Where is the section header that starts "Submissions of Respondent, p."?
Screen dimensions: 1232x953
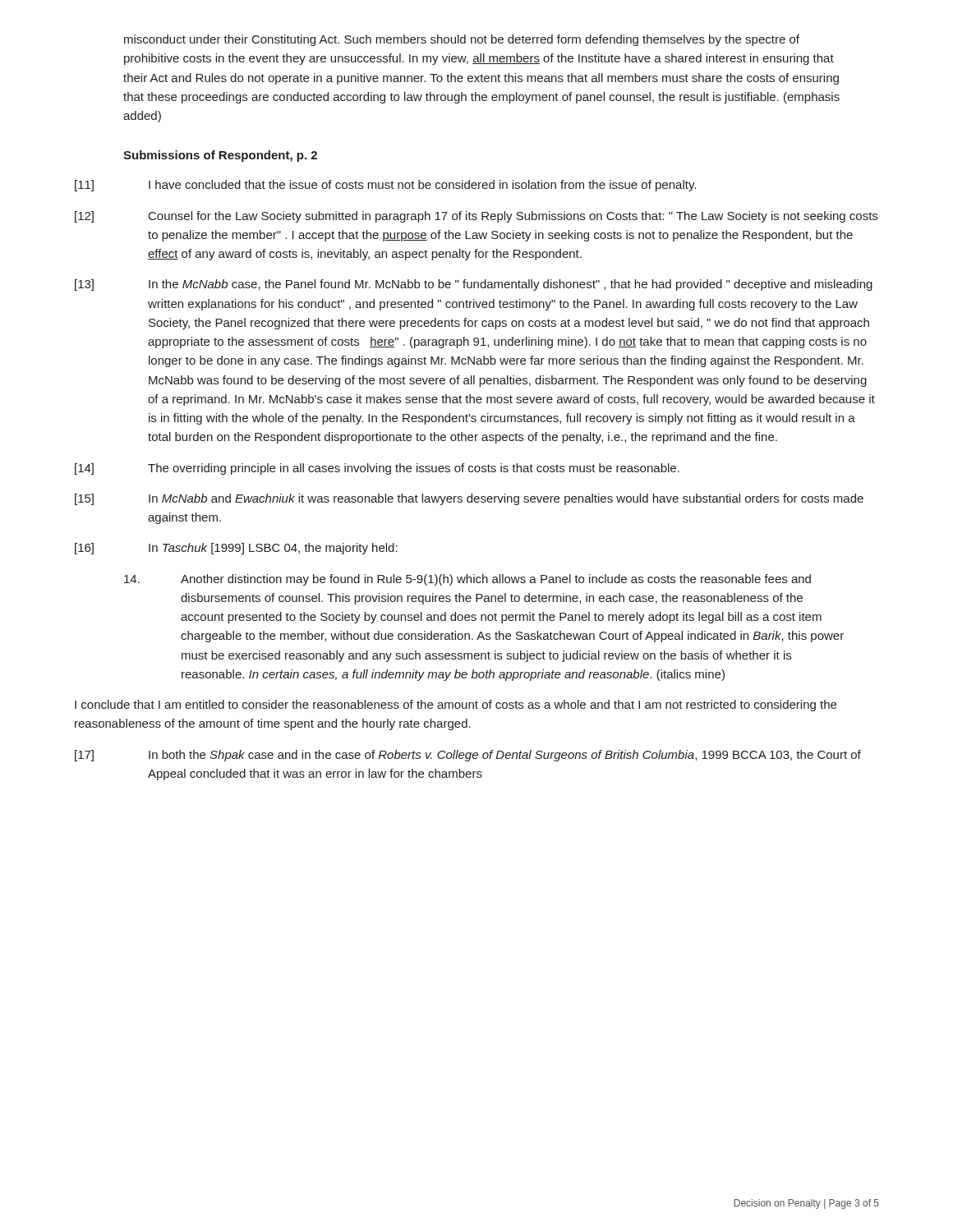coord(220,155)
